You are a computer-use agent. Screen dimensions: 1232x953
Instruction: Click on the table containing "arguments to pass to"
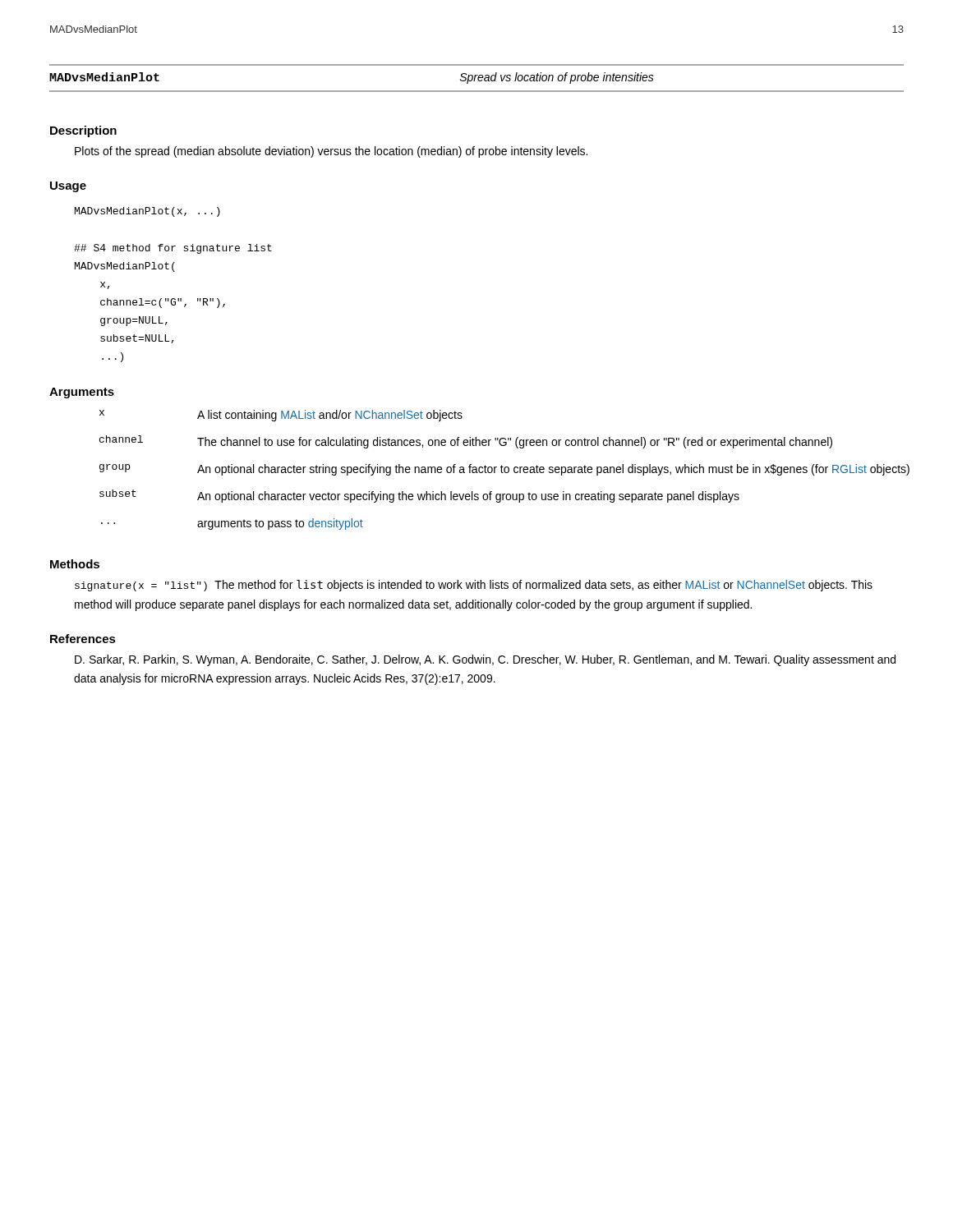click(476, 471)
